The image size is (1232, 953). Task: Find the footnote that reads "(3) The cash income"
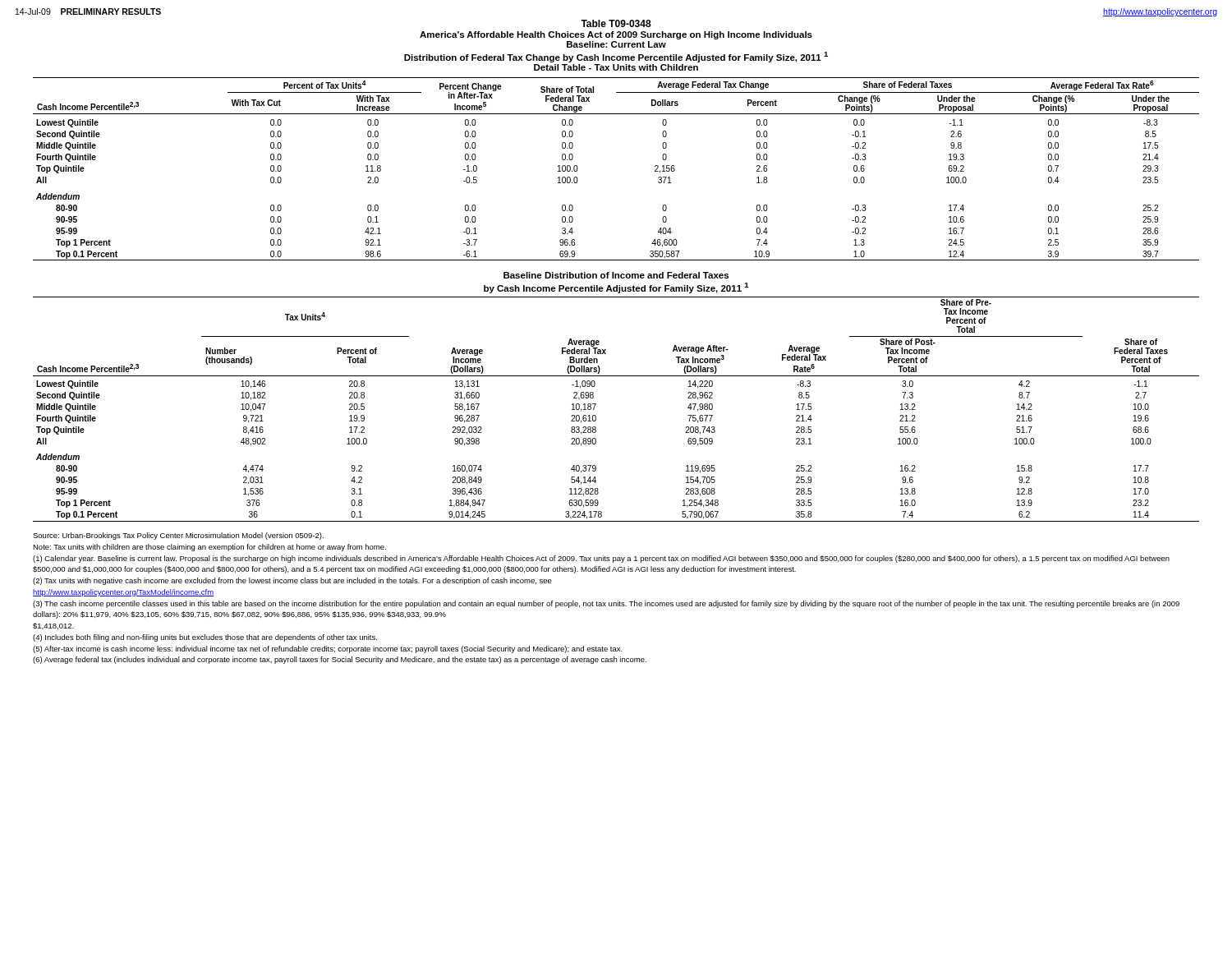(606, 614)
